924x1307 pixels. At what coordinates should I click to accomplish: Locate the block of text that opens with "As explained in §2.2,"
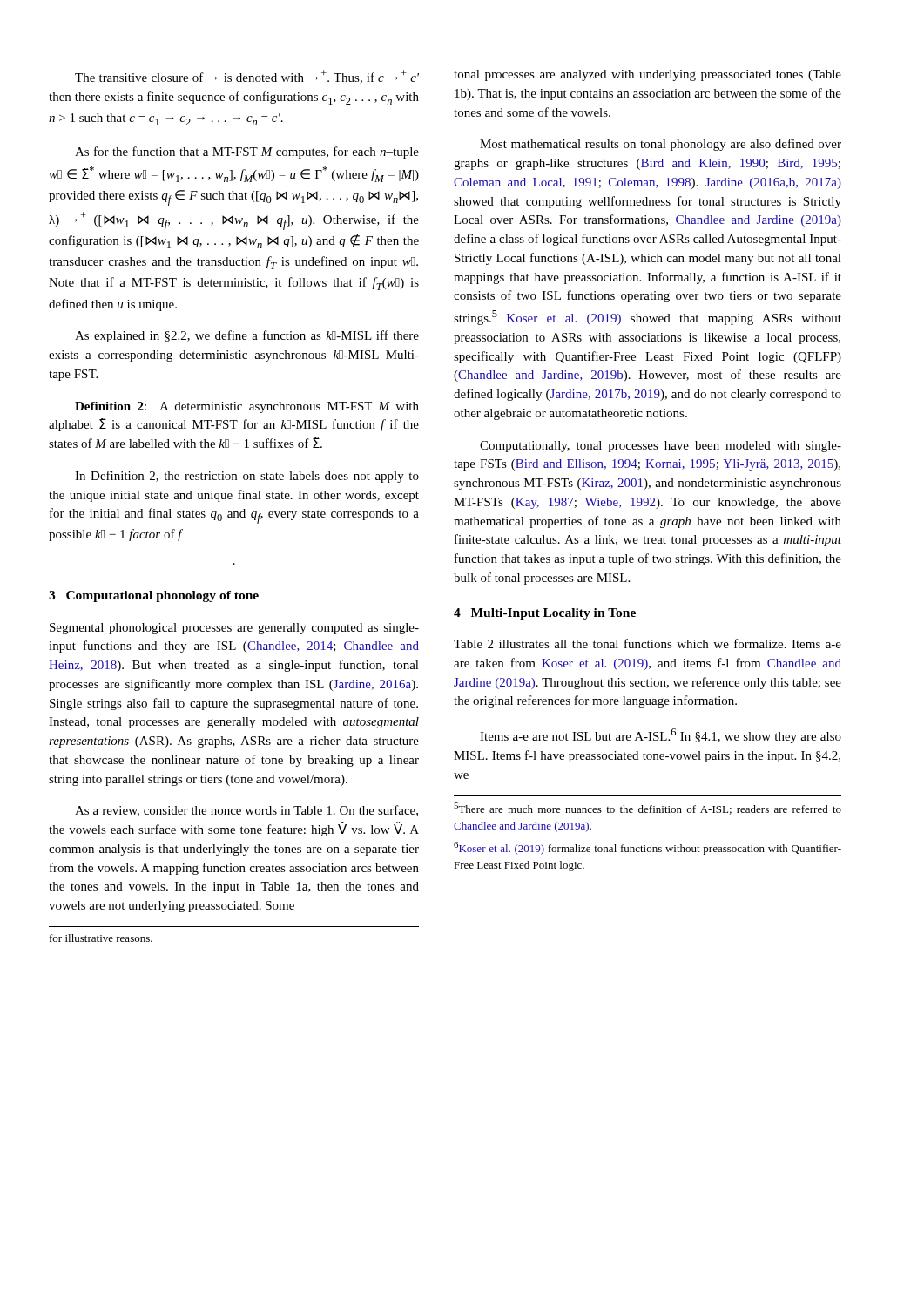point(234,355)
